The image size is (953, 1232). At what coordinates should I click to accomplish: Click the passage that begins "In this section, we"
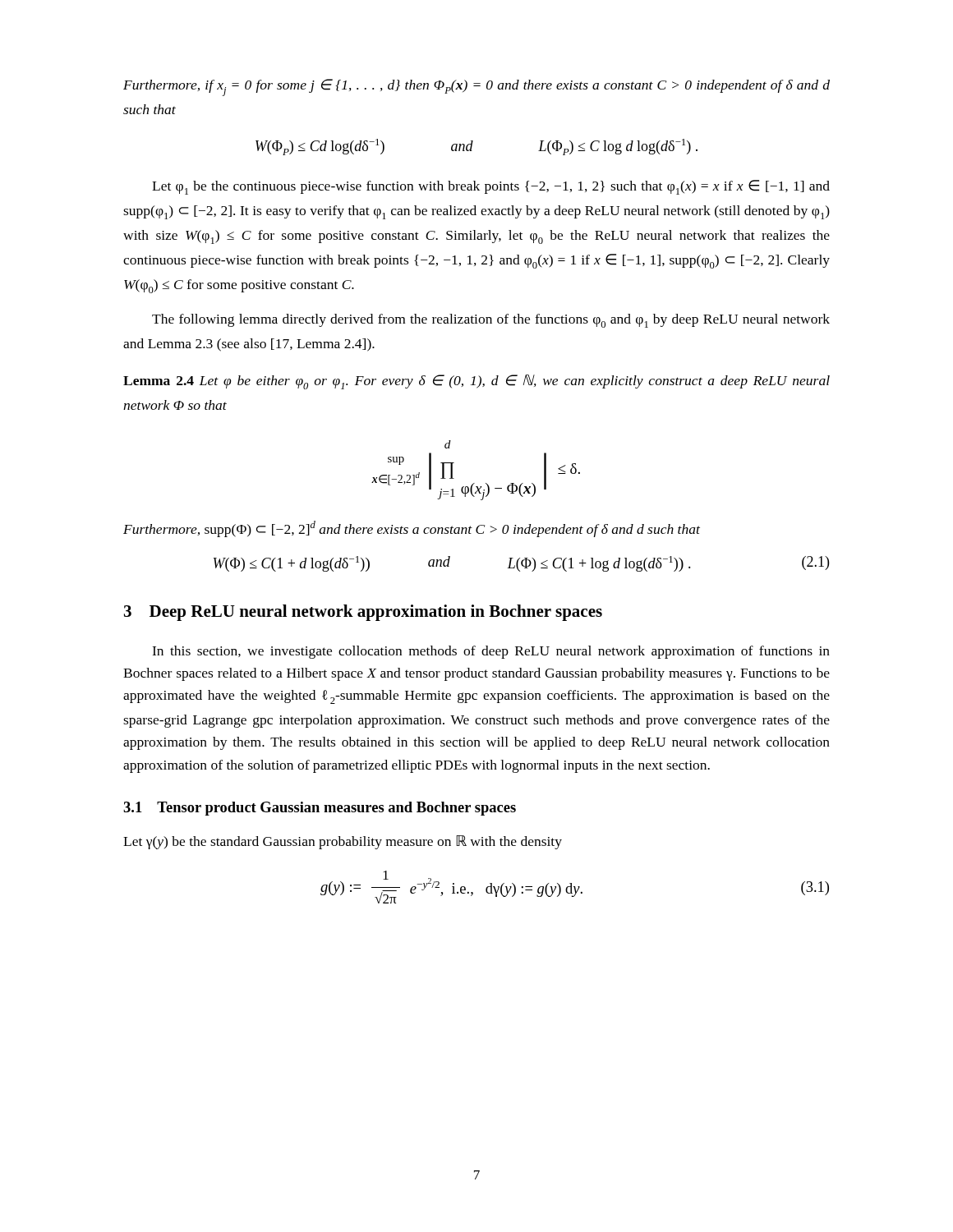476,707
